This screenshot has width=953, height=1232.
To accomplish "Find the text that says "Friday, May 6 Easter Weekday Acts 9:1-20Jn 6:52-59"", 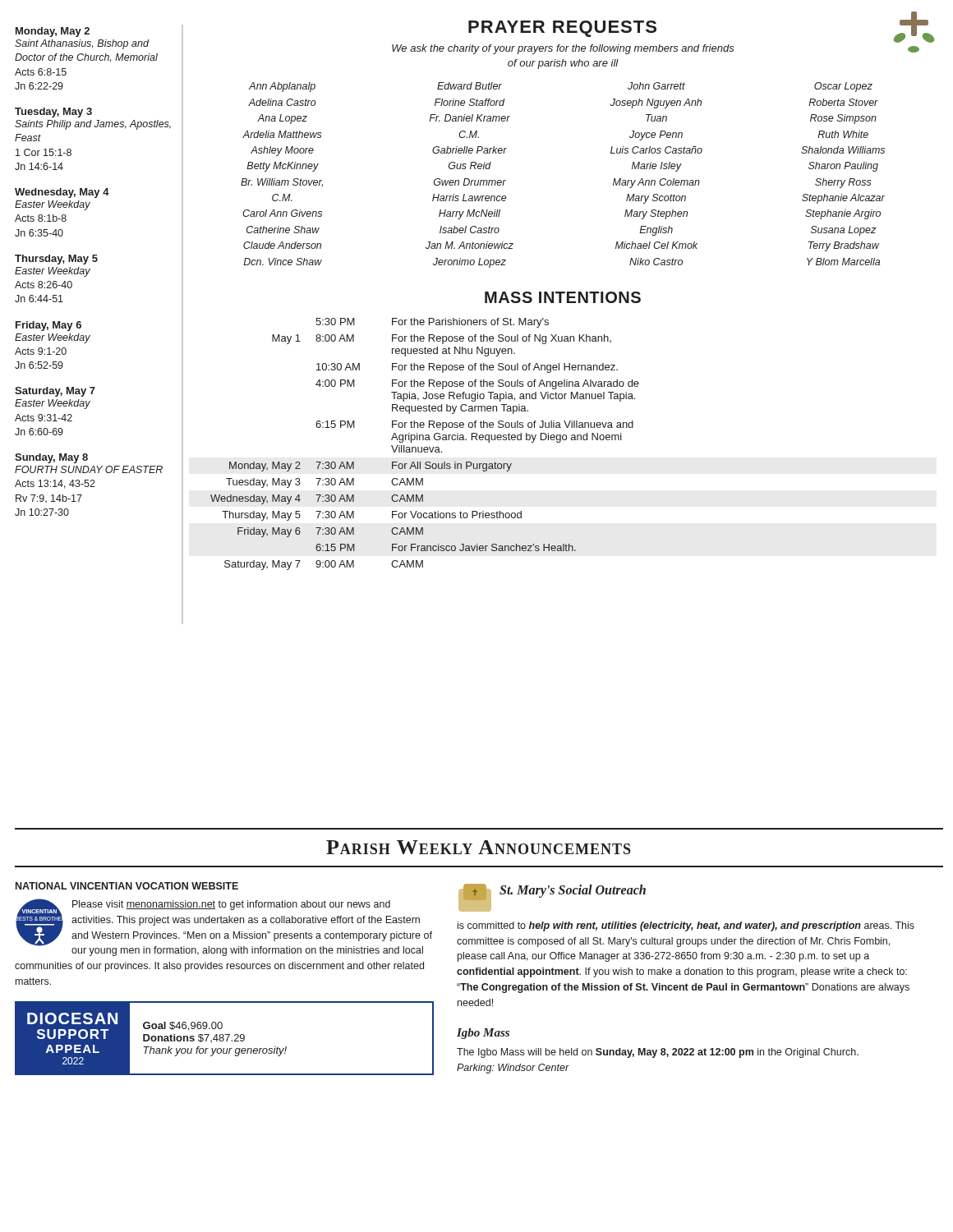I will [97, 346].
